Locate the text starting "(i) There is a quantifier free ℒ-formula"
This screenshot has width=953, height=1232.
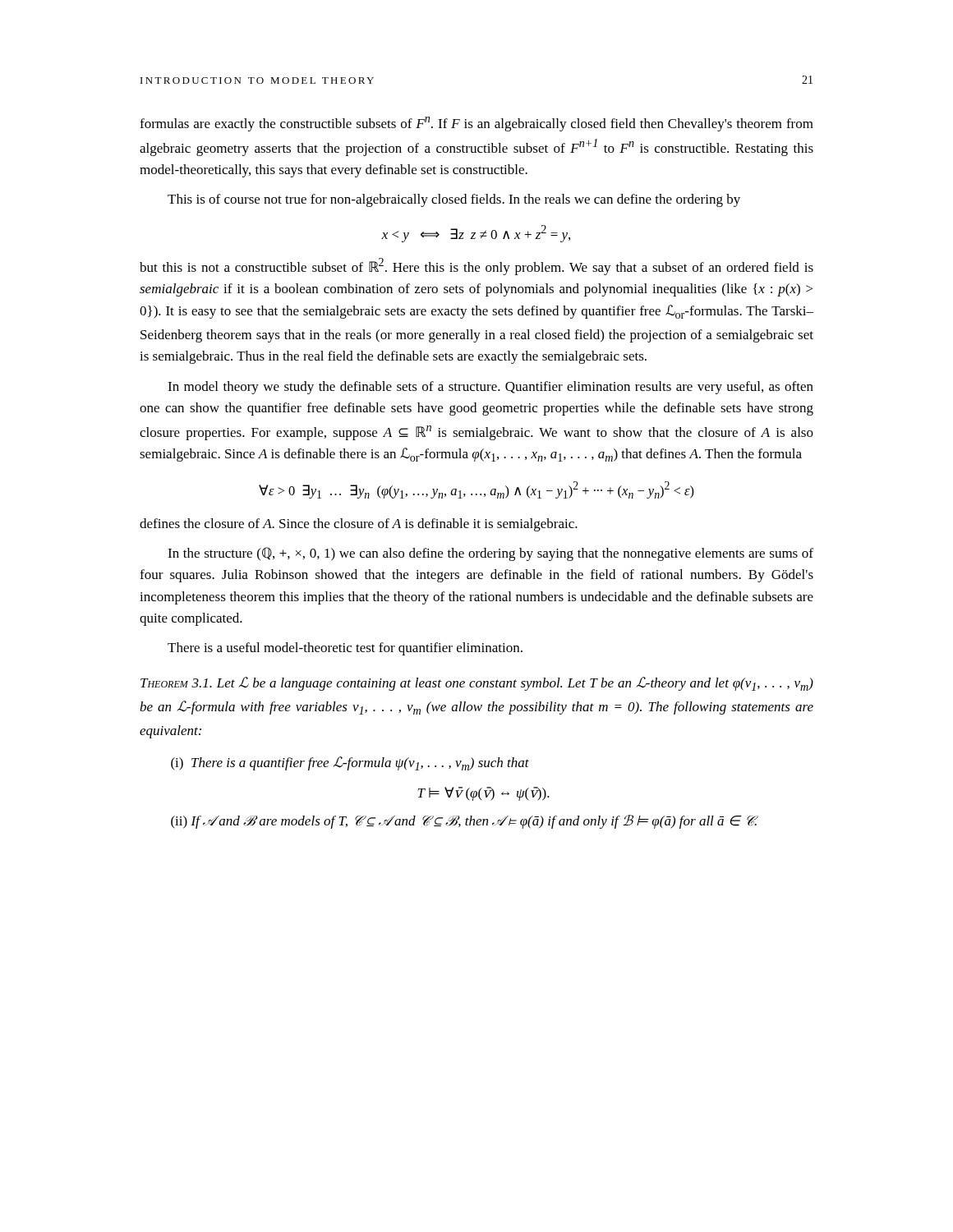pos(492,778)
